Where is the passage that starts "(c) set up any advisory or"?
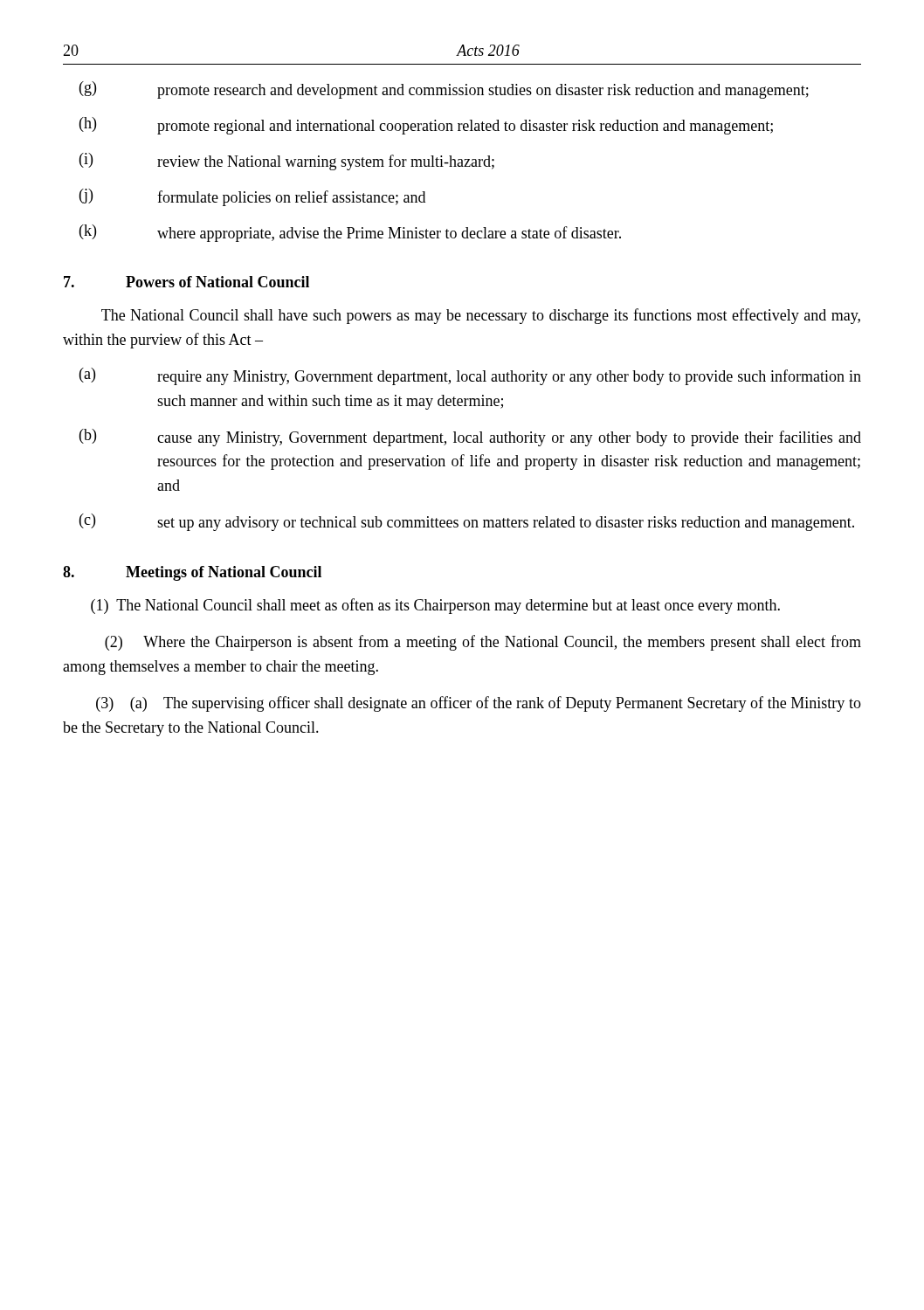 [x=462, y=523]
